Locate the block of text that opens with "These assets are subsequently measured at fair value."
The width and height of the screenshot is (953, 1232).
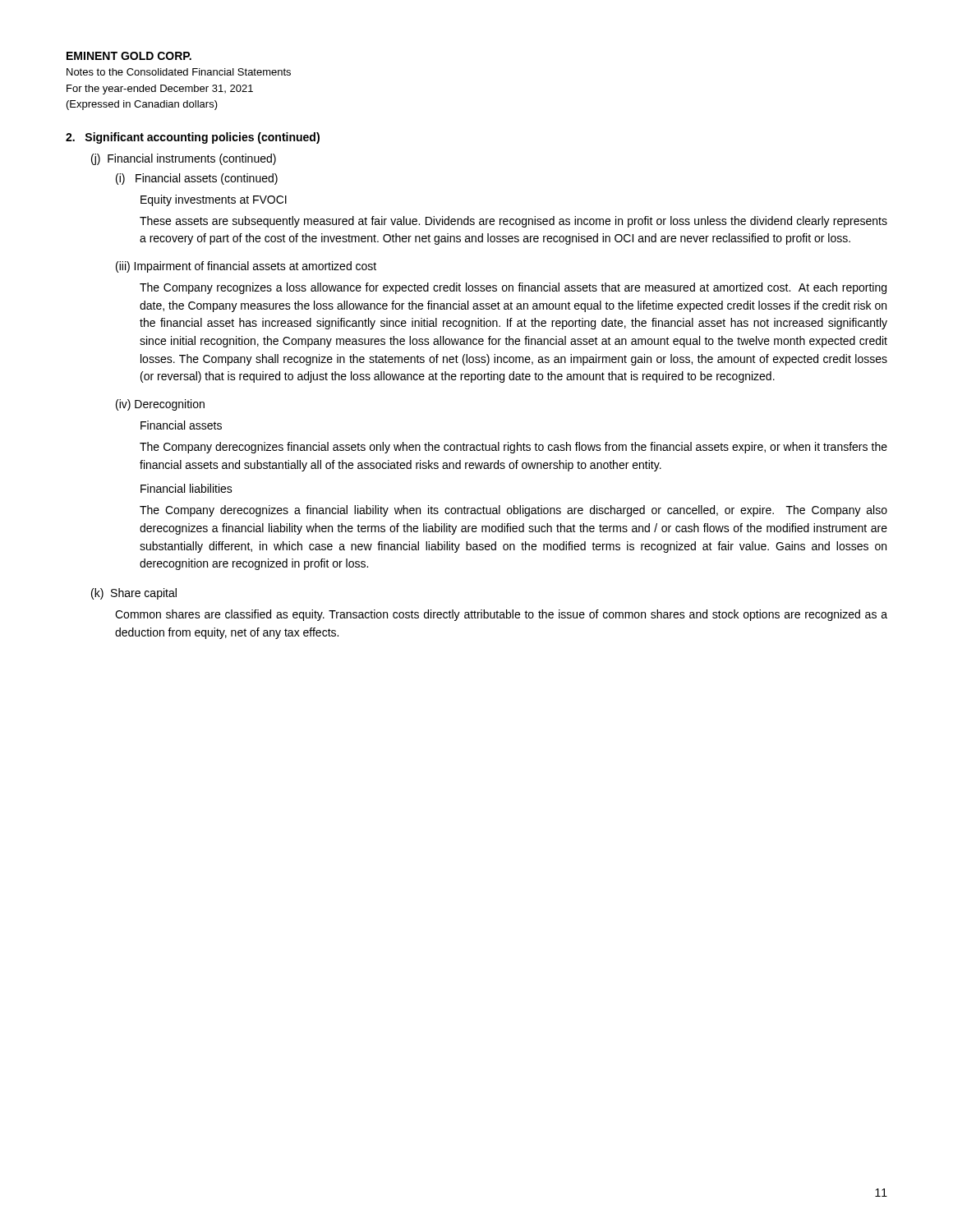[513, 229]
